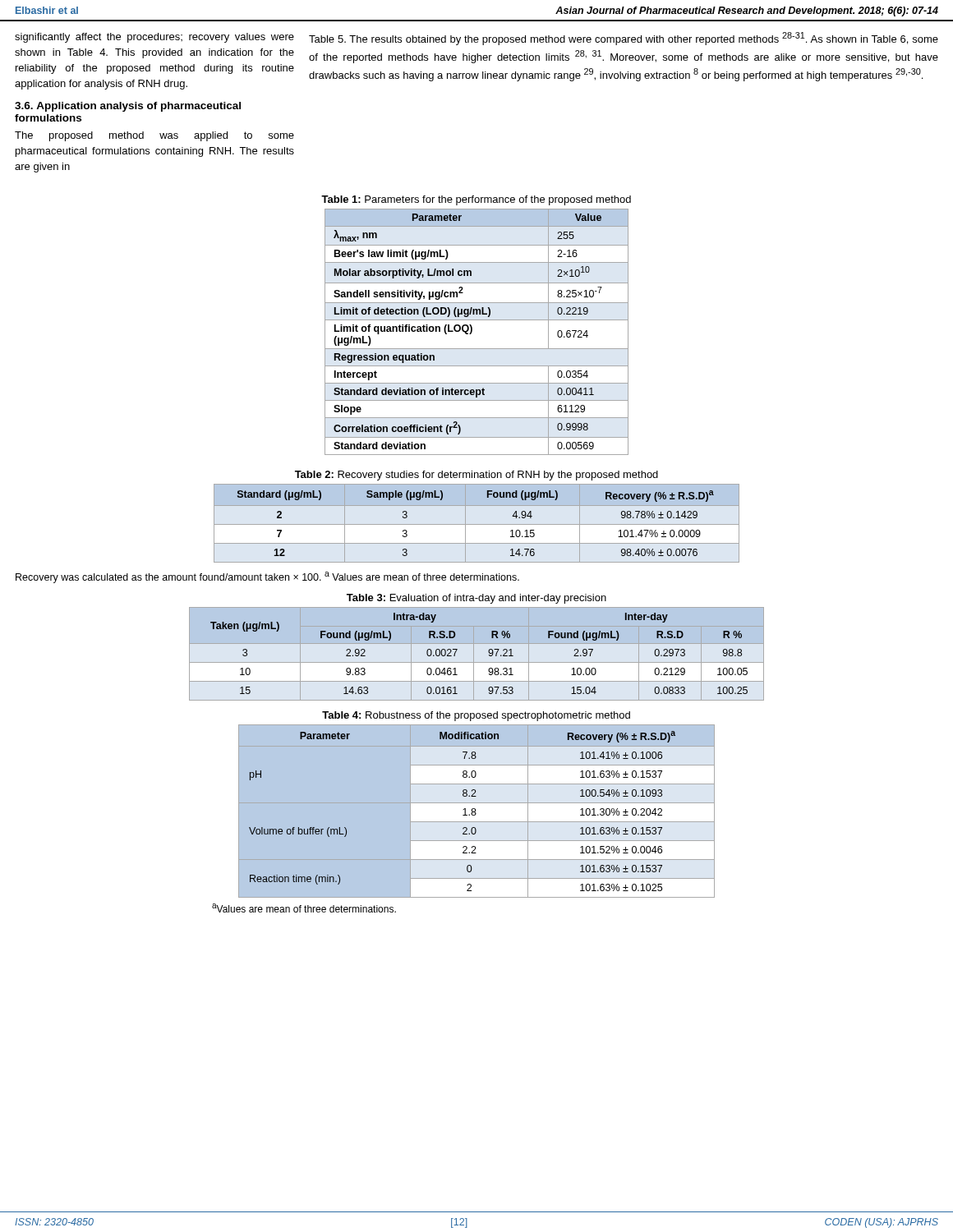The height and width of the screenshot is (1232, 953).
Task: Where is the passage that starts "Recovery was calculated as the amount"?
Action: pos(267,576)
